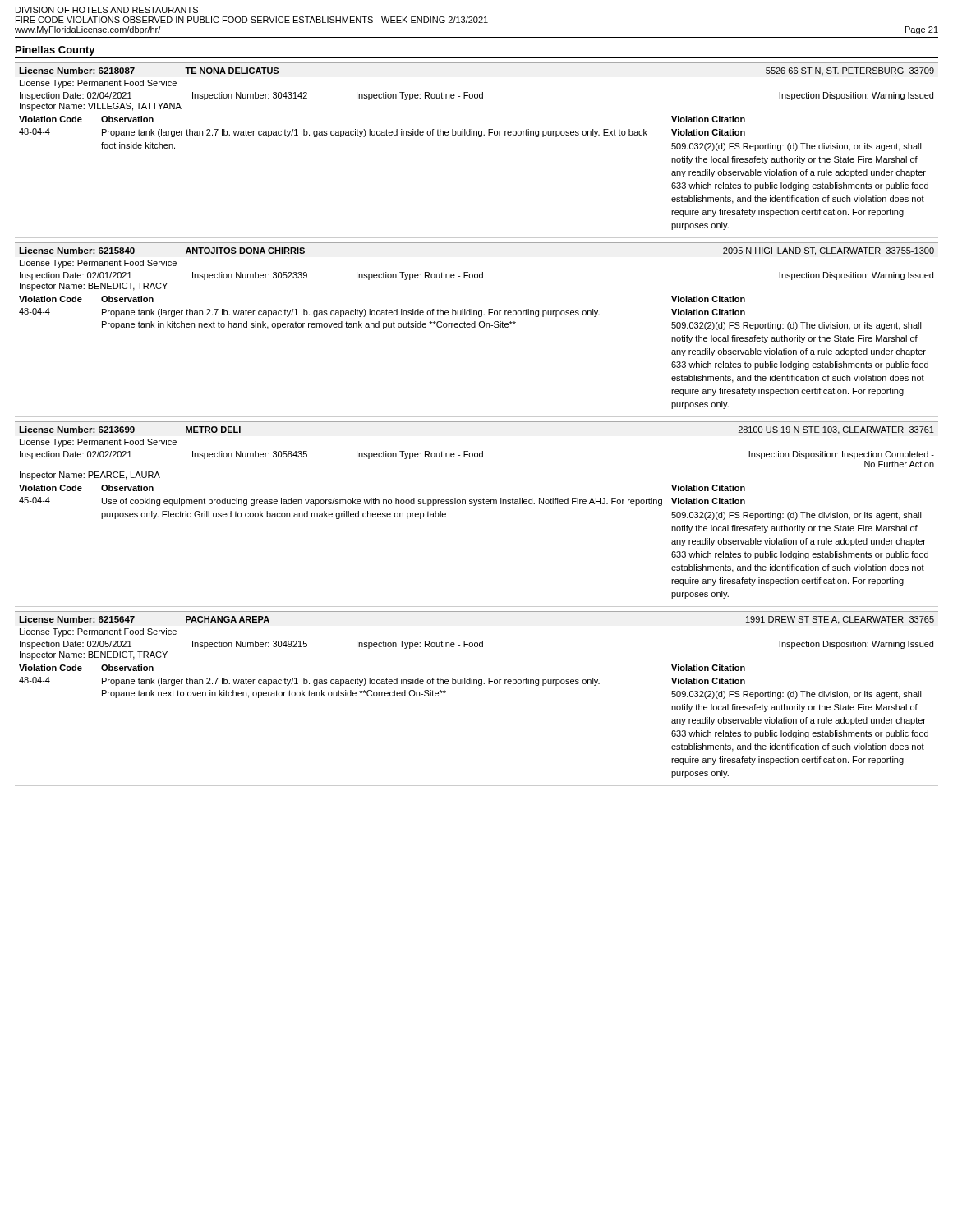Select the text starting "Inspector Name: PEARCE, LAURA"
953x1232 pixels.
(89, 475)
